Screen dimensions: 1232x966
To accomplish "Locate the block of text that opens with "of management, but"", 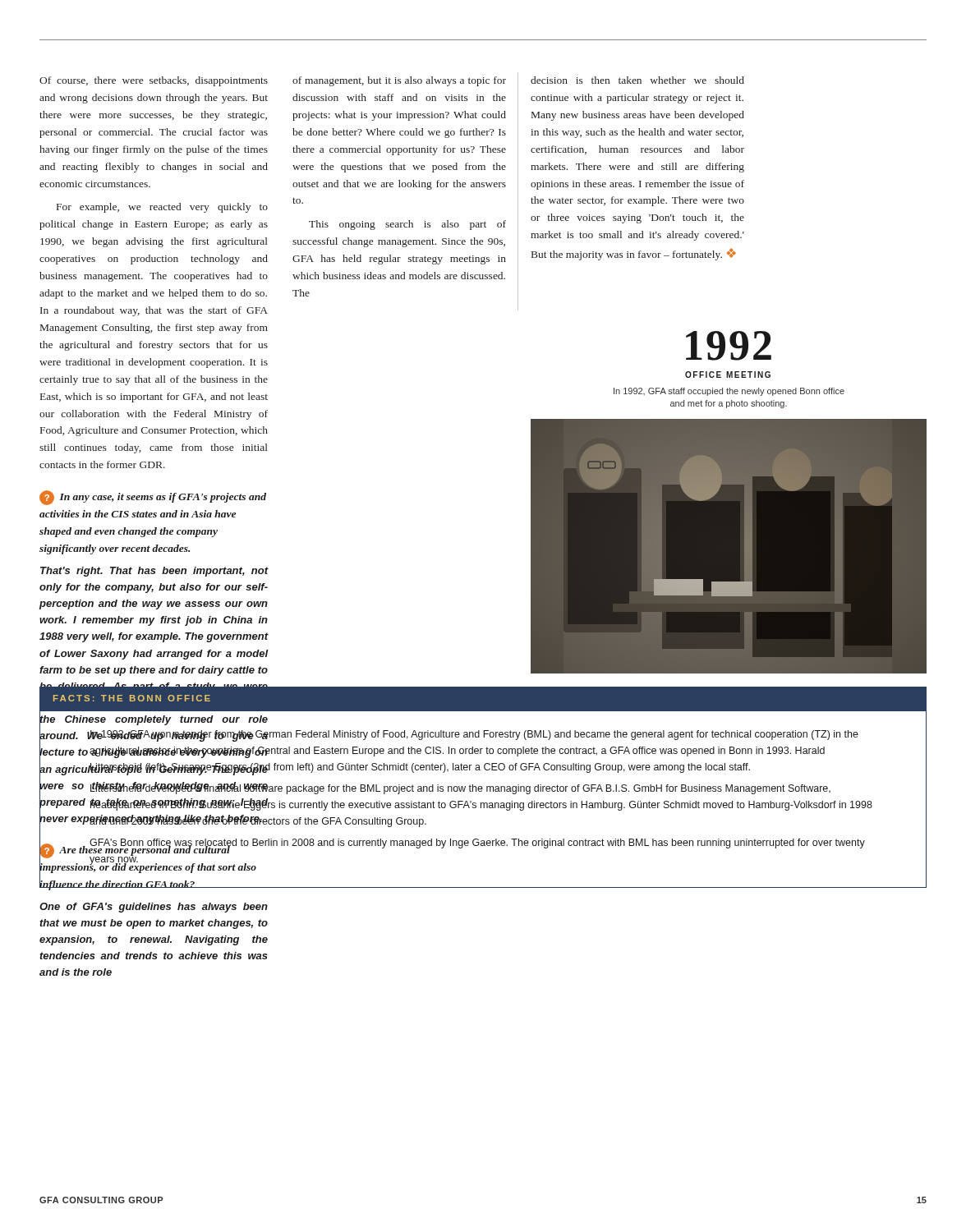I will coord(399,187).
